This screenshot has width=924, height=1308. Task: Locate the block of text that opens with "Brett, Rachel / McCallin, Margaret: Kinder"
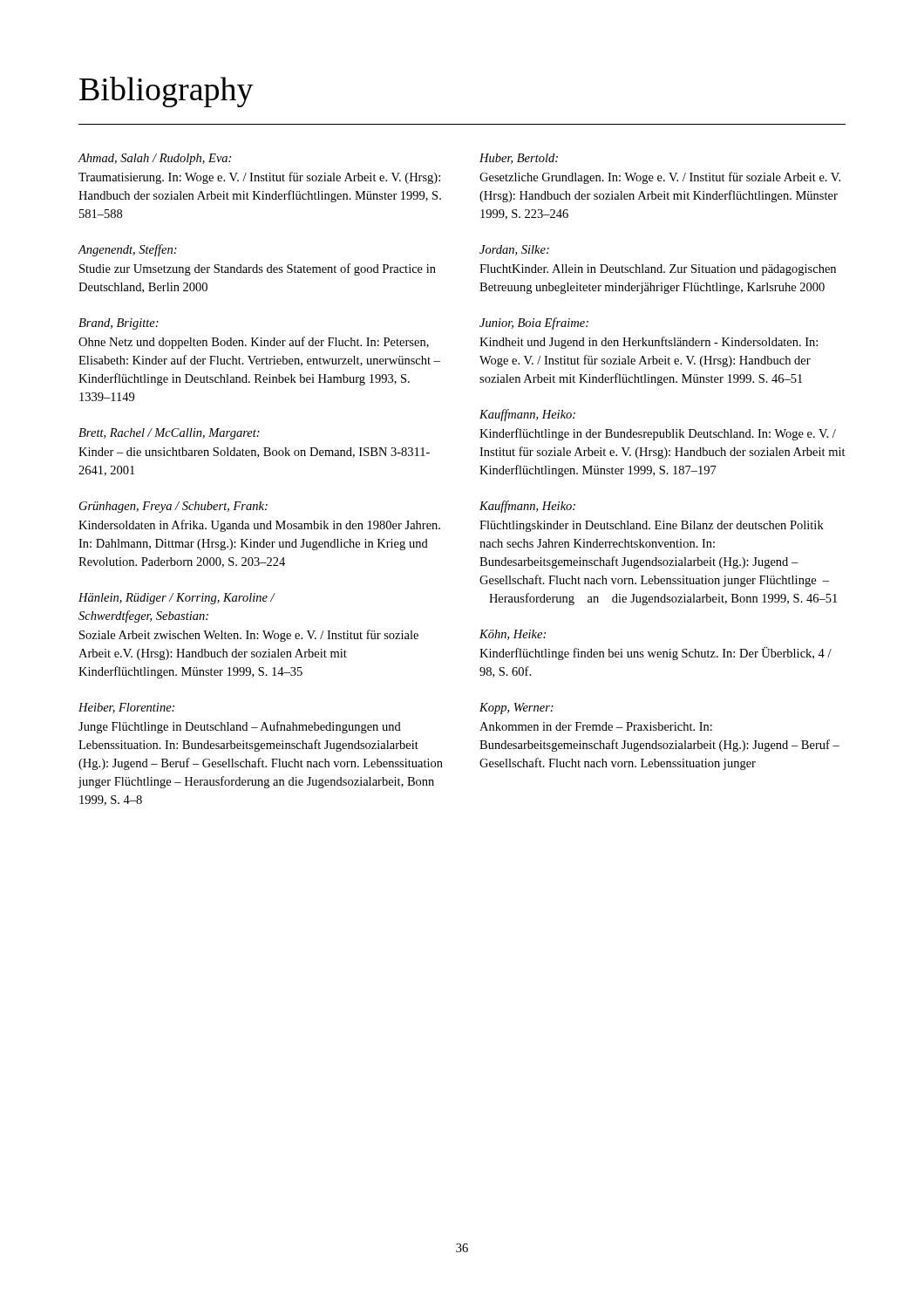click(261, 451)
